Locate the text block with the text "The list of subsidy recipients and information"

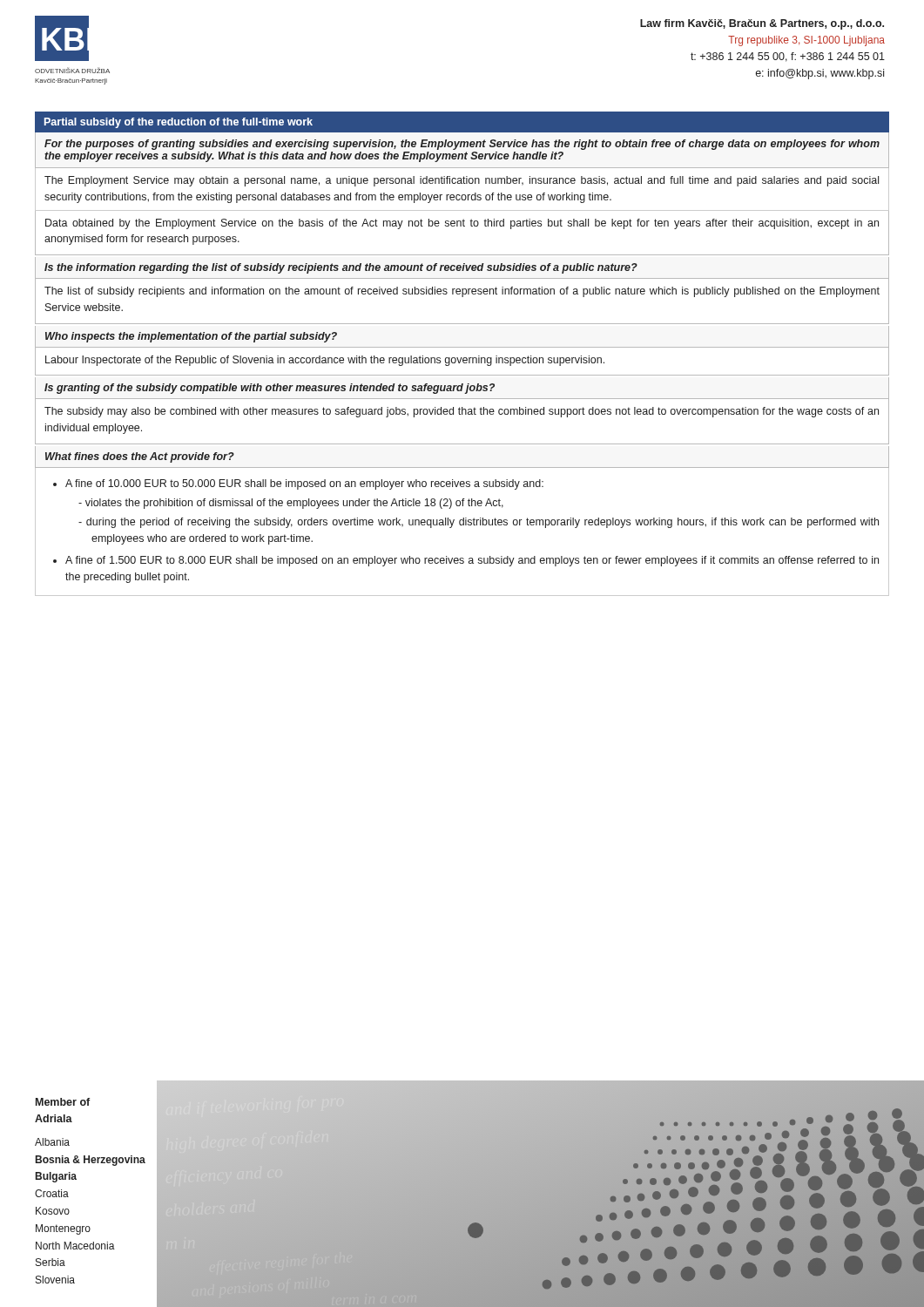click(462, 299)
